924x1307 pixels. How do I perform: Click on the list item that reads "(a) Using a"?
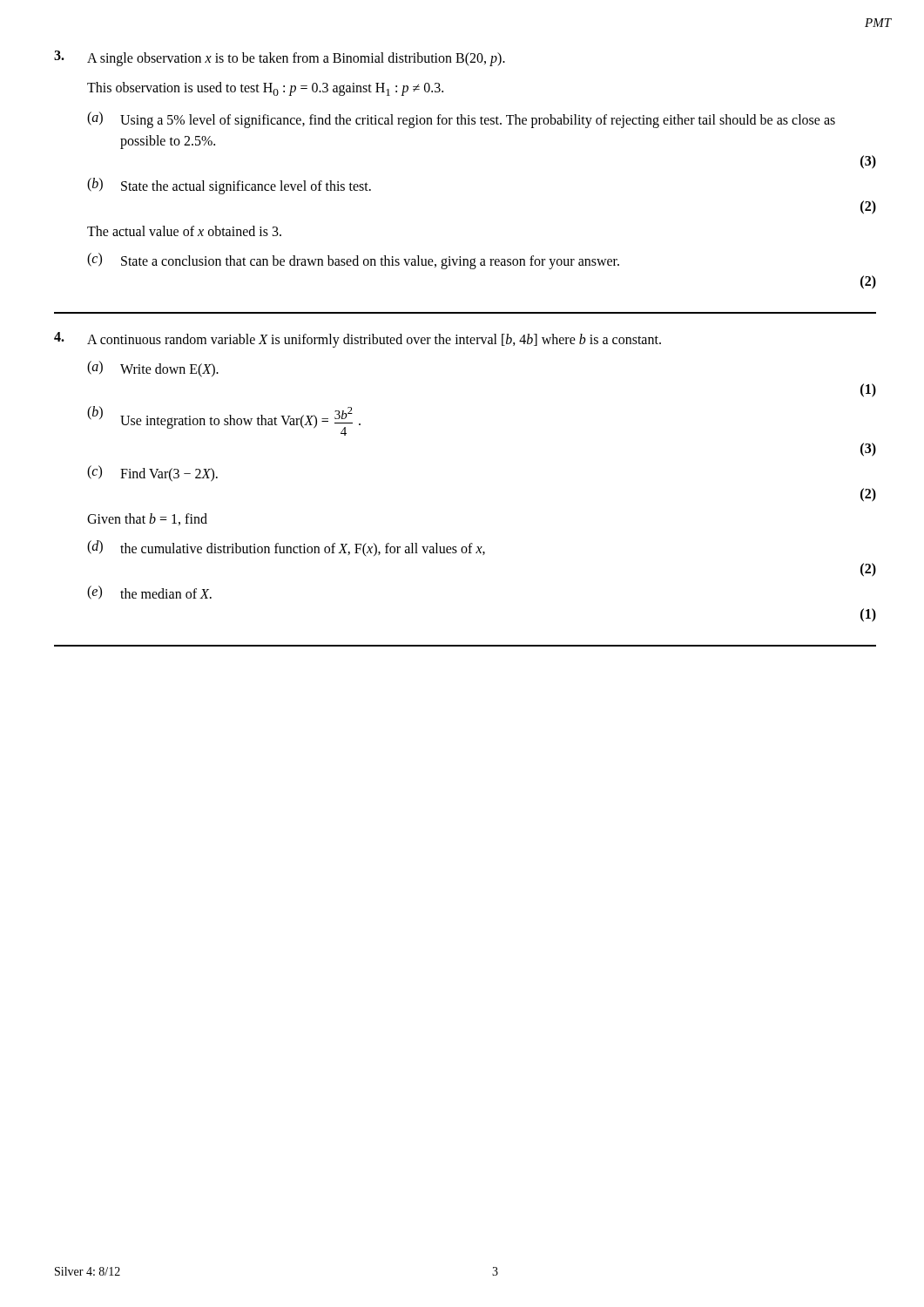pyautogui.click(x=482, y=131)
